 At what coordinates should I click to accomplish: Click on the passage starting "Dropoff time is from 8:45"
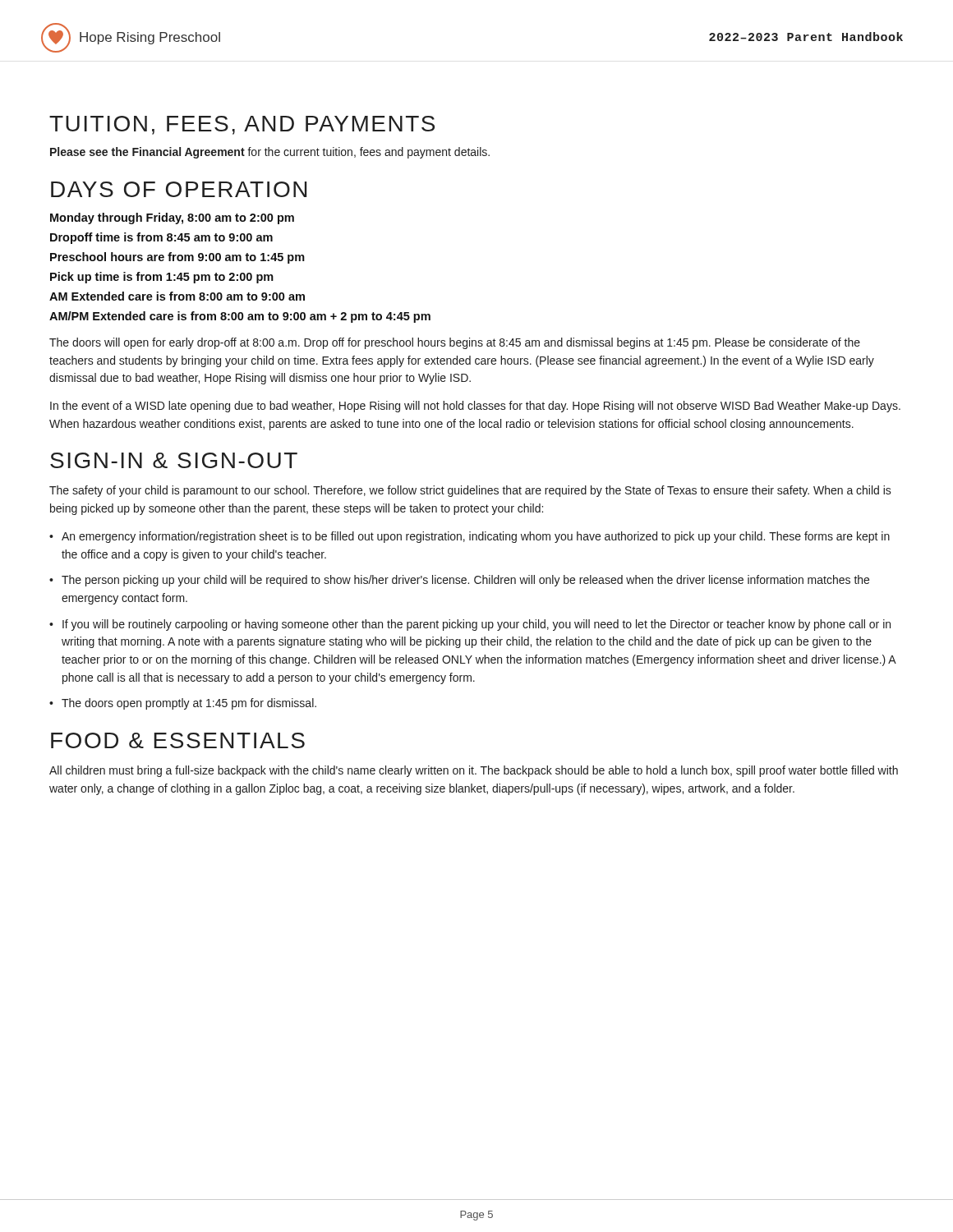point(161,238)
